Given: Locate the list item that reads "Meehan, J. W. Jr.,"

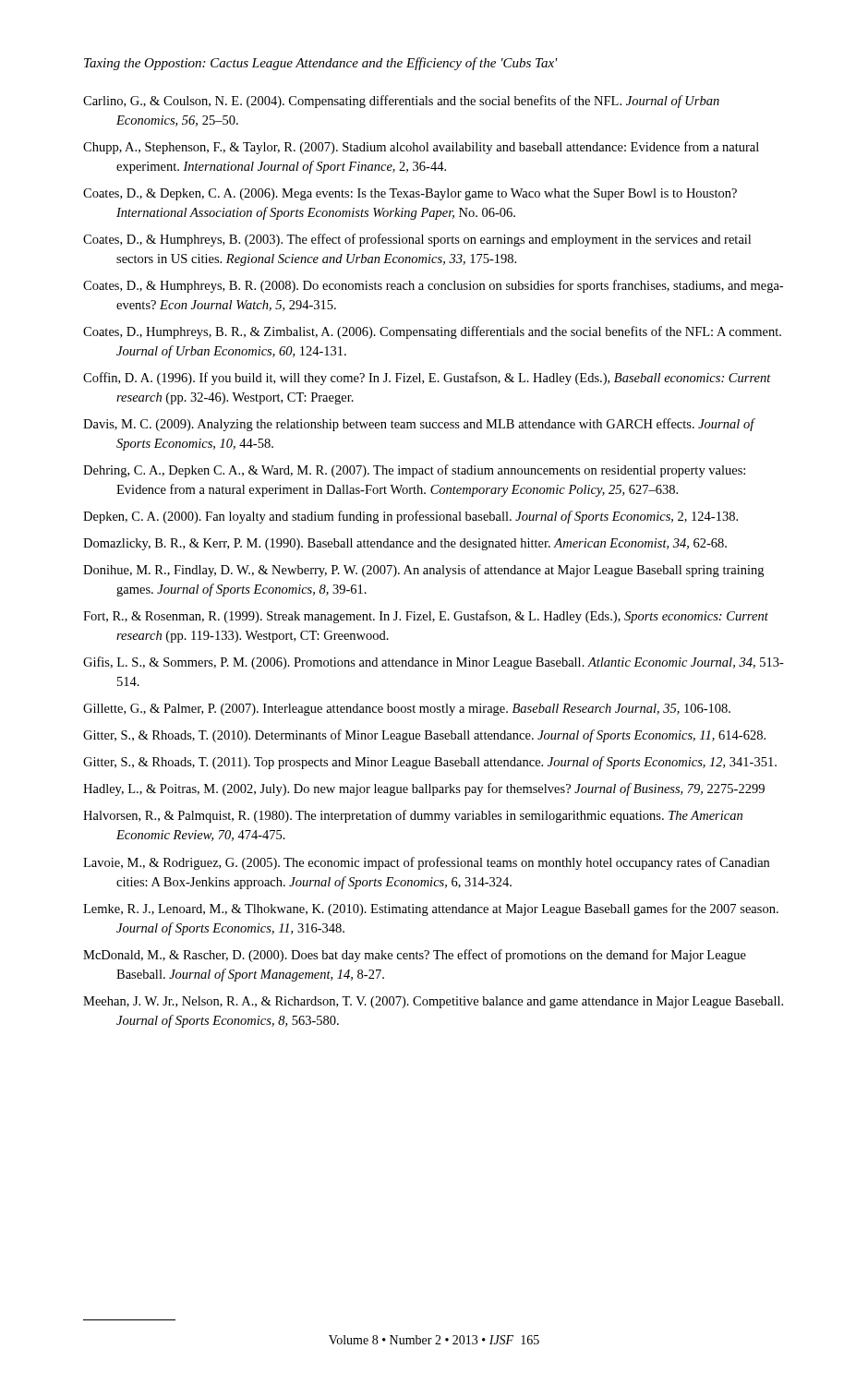Looking at the screenshot, I should click(x=434, y=1010).
